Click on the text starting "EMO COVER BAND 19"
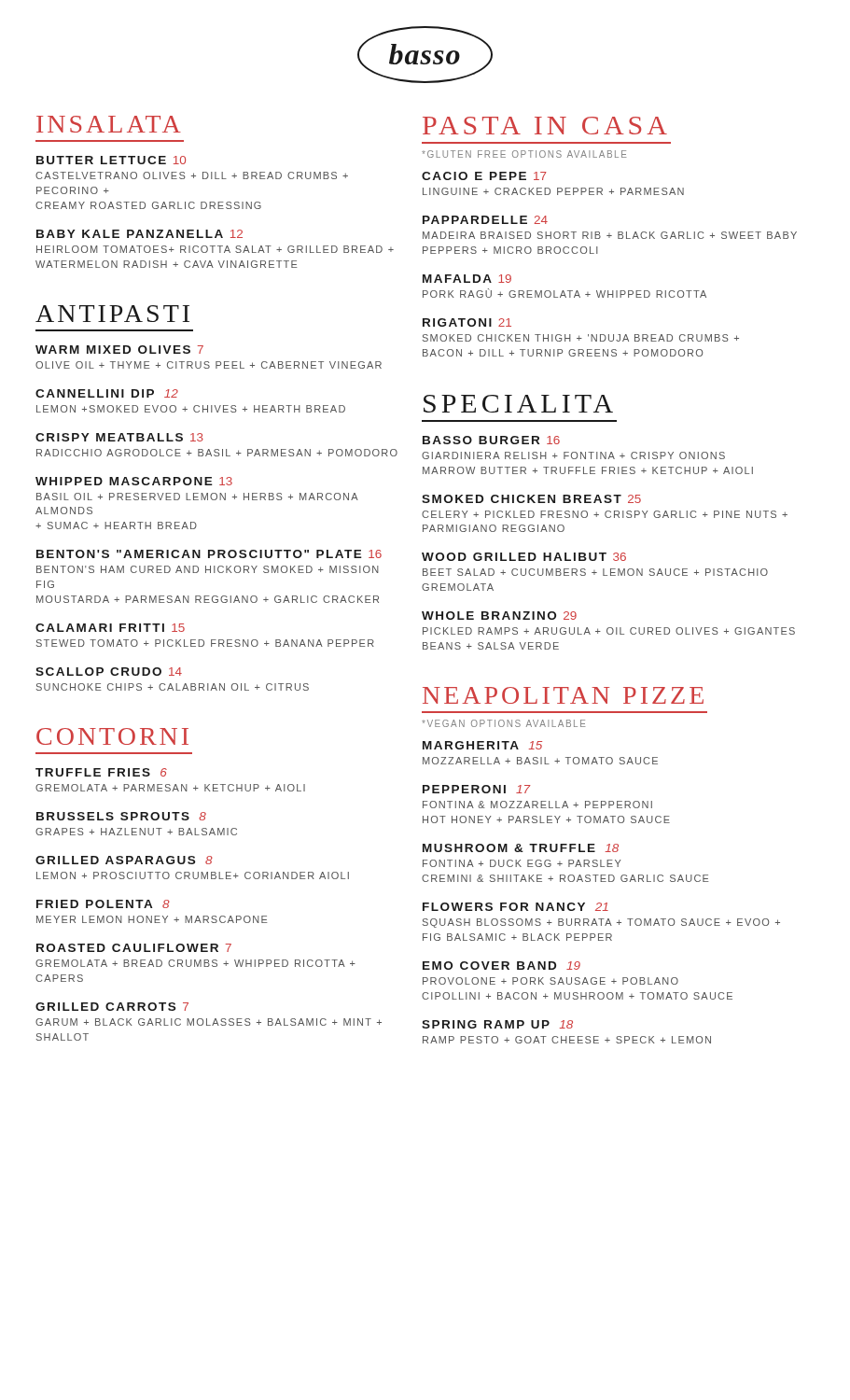 point(618,980)
